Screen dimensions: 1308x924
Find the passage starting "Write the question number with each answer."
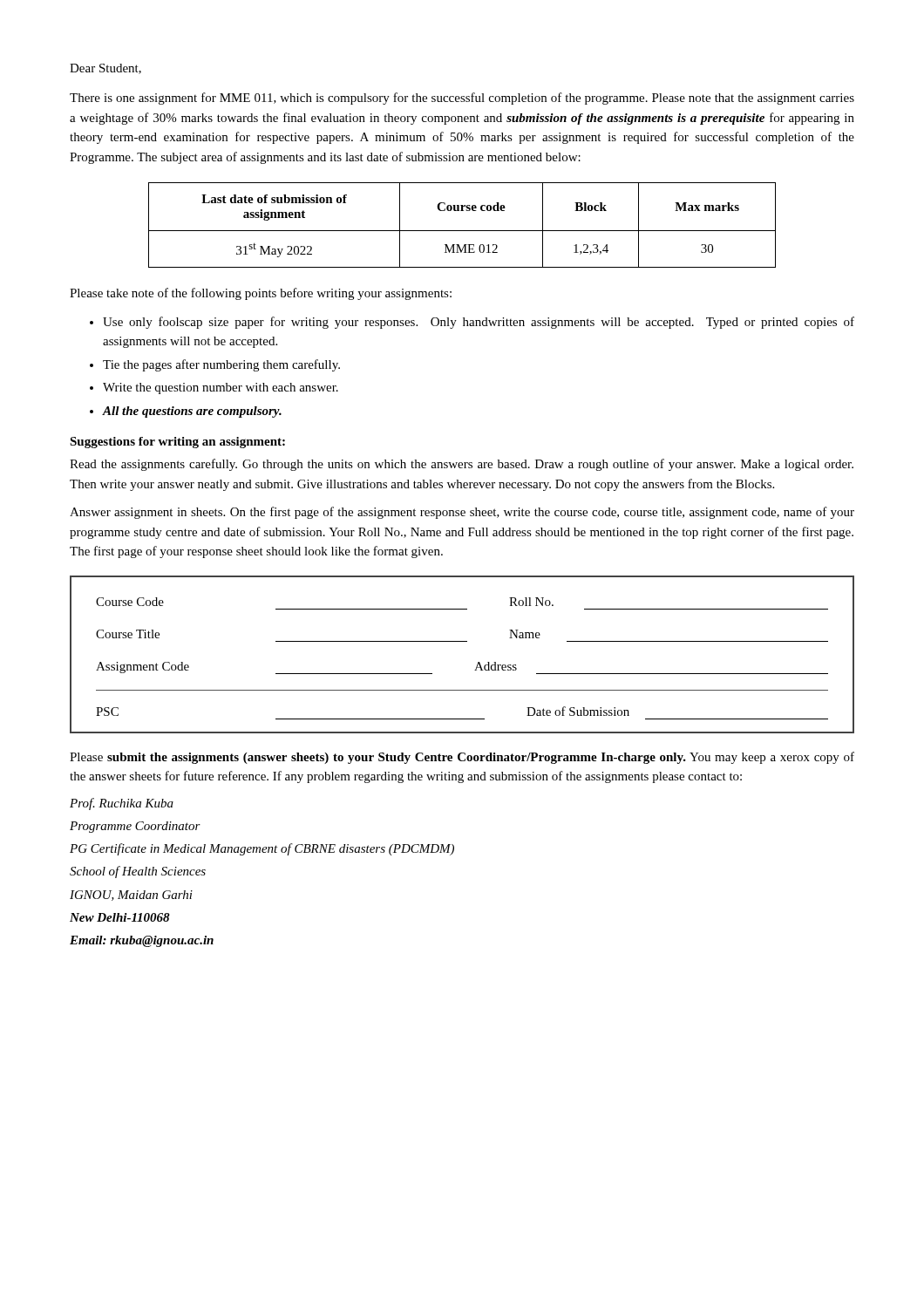pyautogui.click(x=214, y=388)
